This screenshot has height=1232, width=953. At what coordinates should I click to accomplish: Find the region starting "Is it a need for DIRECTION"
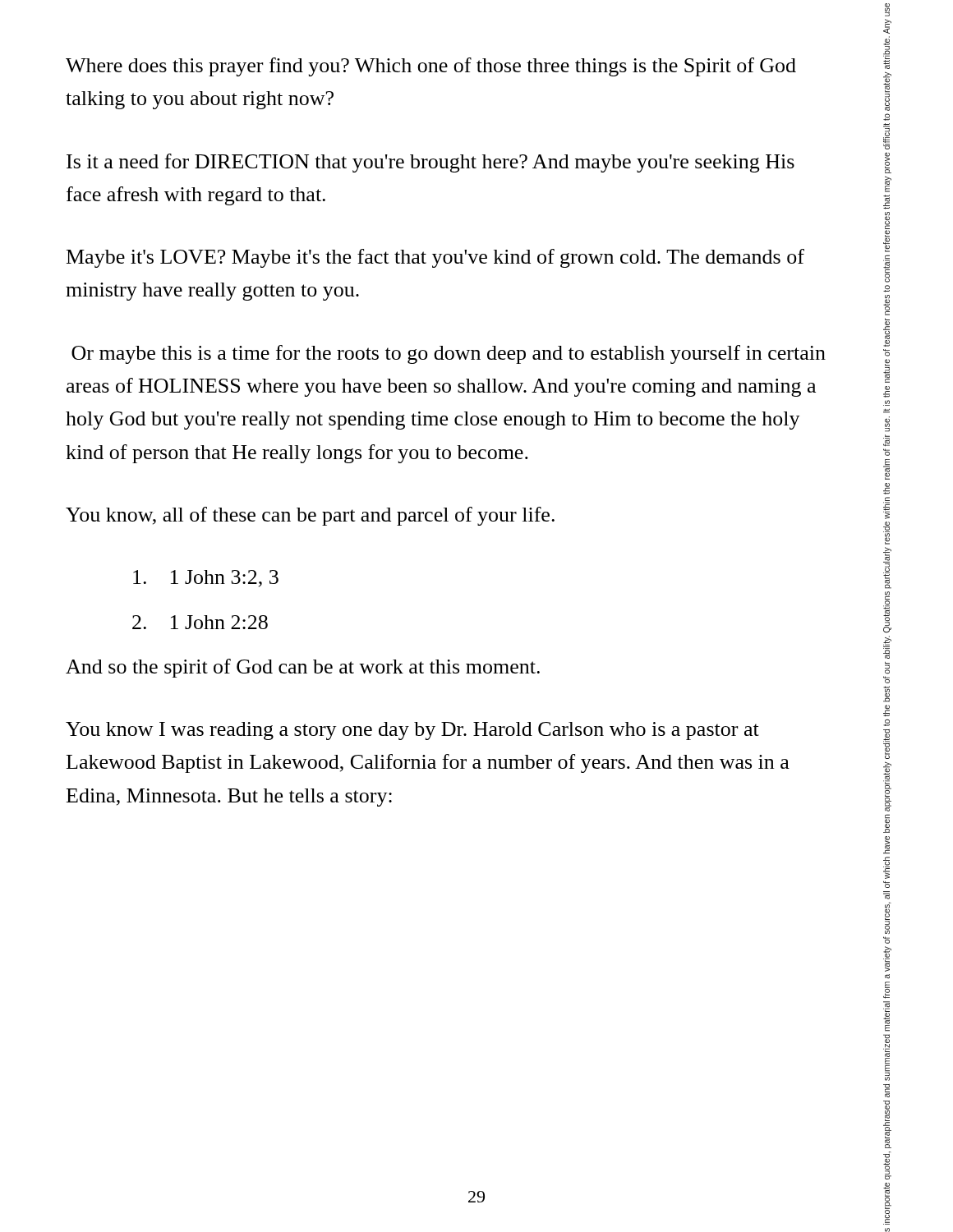click(x=430, y=178)
